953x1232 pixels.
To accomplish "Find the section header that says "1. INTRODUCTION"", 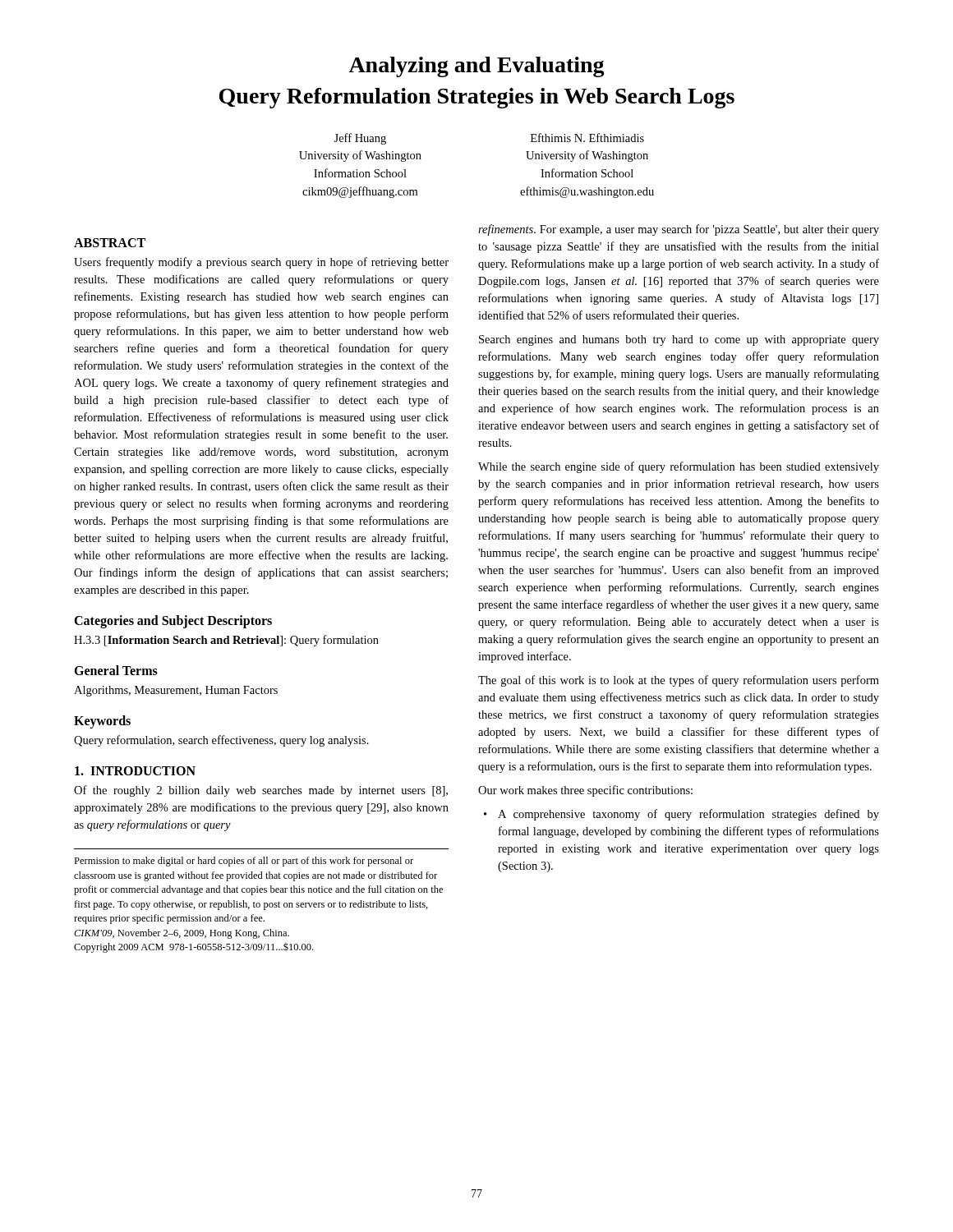I will 135,771.
